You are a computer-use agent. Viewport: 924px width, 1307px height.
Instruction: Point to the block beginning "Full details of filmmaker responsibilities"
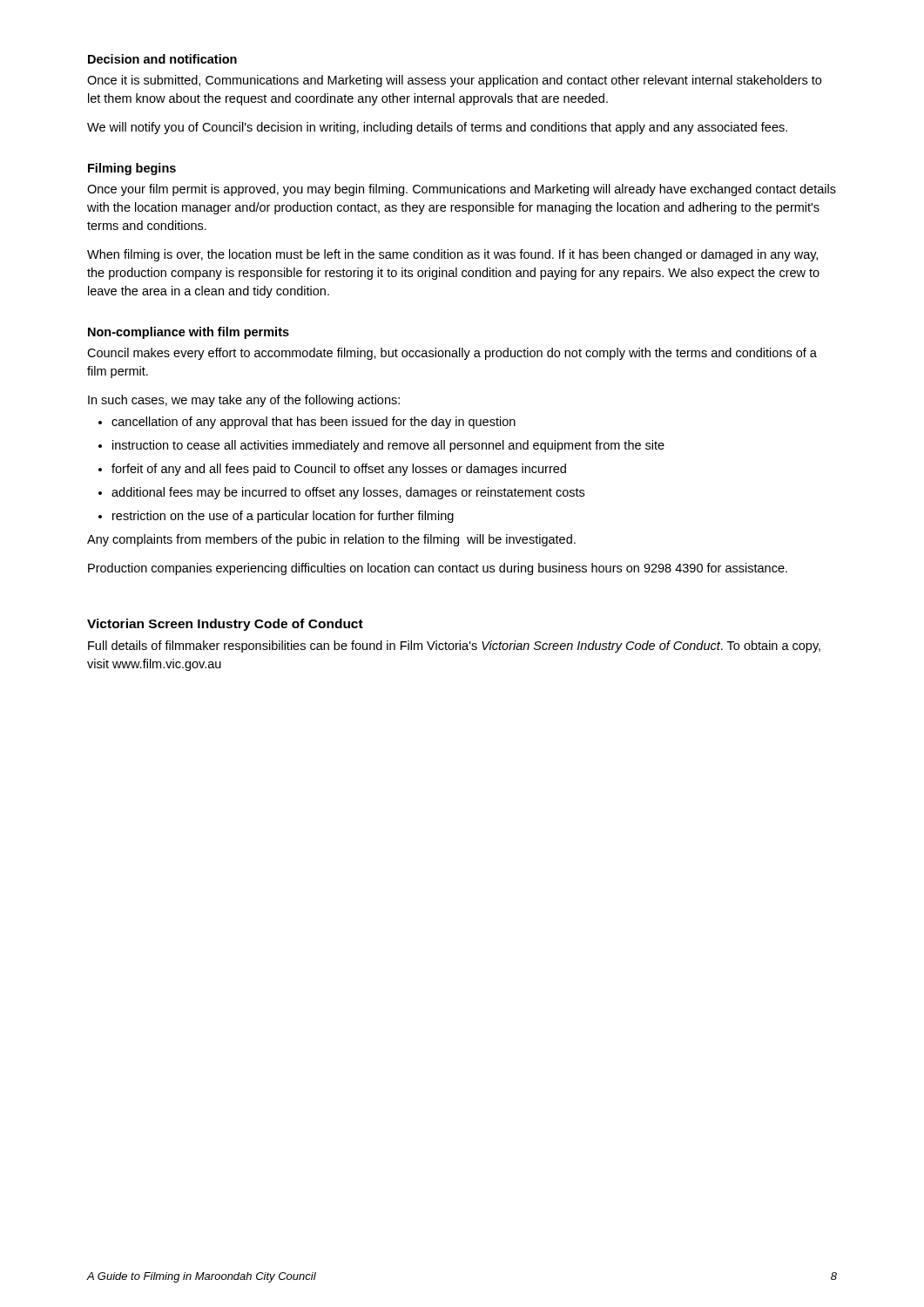point(462,656)
